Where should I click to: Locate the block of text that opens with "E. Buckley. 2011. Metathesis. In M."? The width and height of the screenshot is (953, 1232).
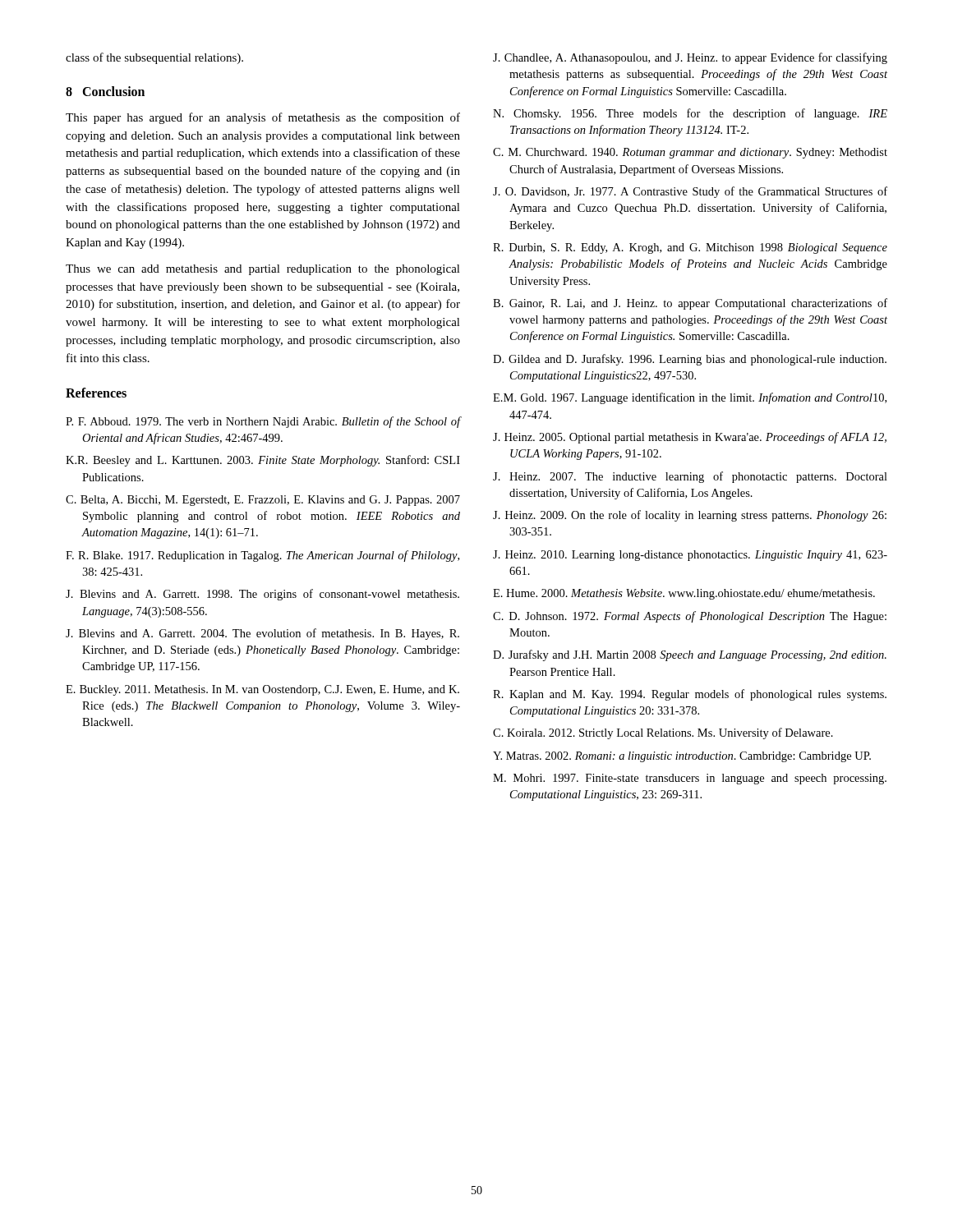pos(263,706)
